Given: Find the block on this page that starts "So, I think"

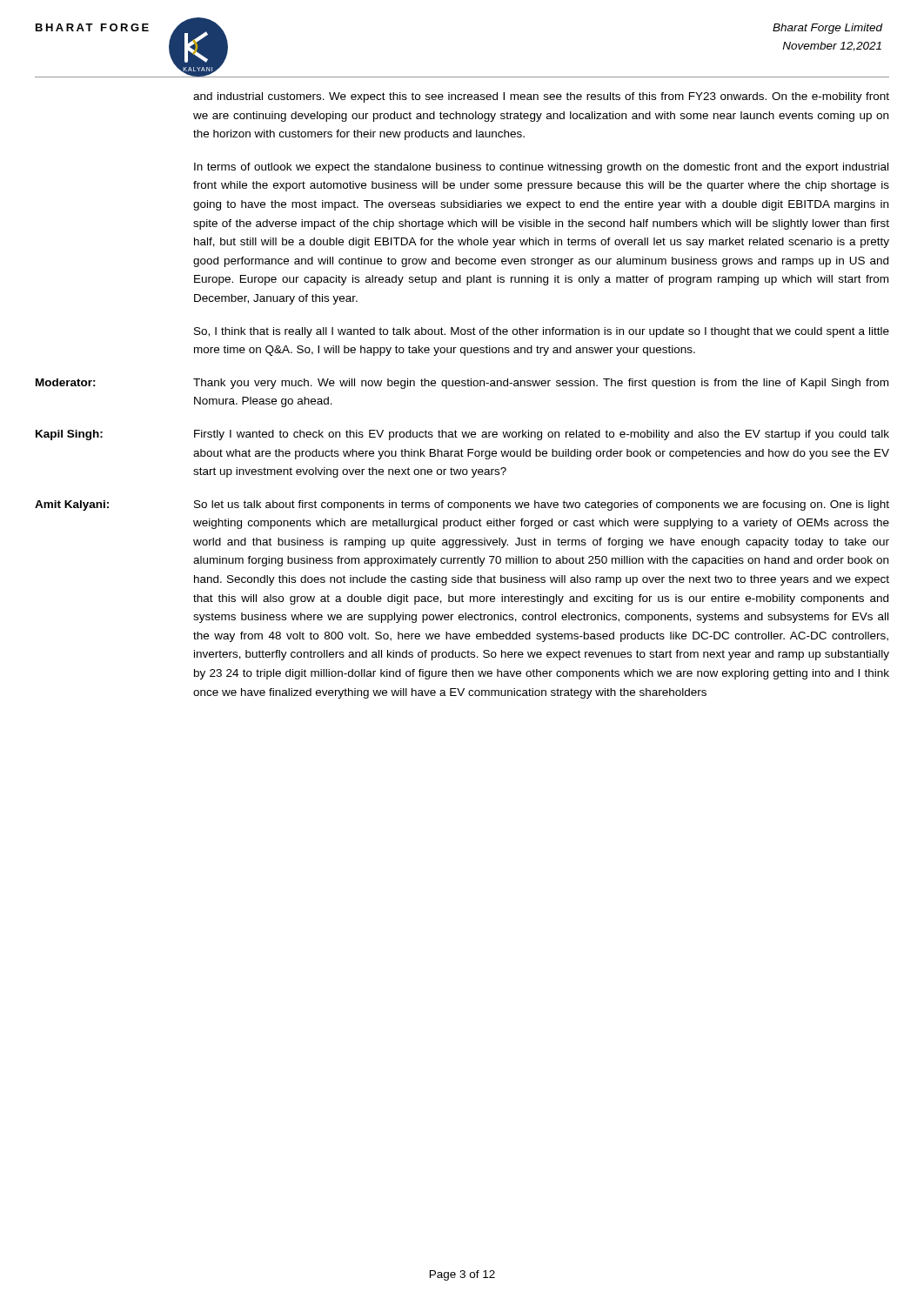Looking at the screenshot, I should (x=541, y=340).
